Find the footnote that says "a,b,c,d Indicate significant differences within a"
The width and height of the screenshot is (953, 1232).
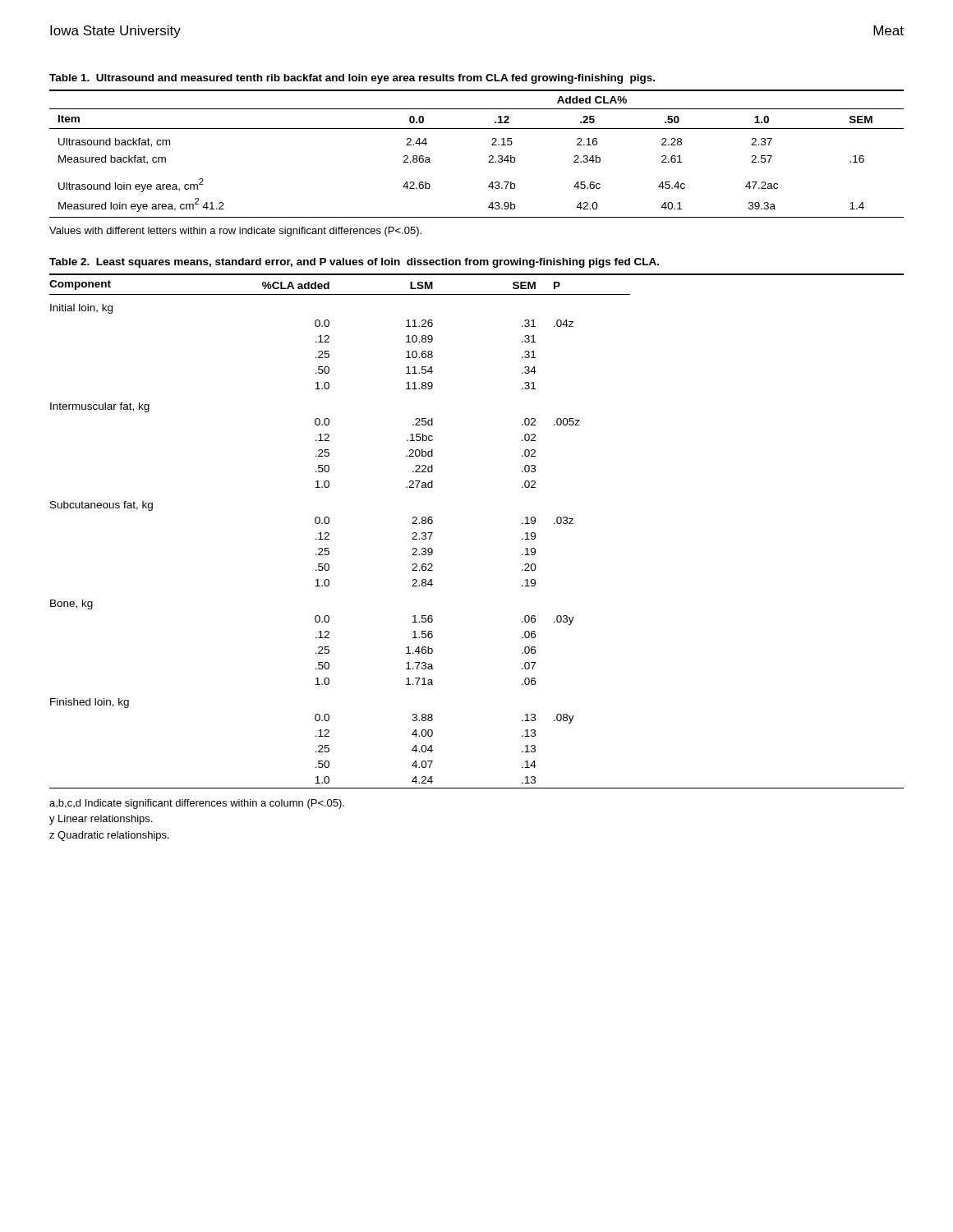(197, 804)
